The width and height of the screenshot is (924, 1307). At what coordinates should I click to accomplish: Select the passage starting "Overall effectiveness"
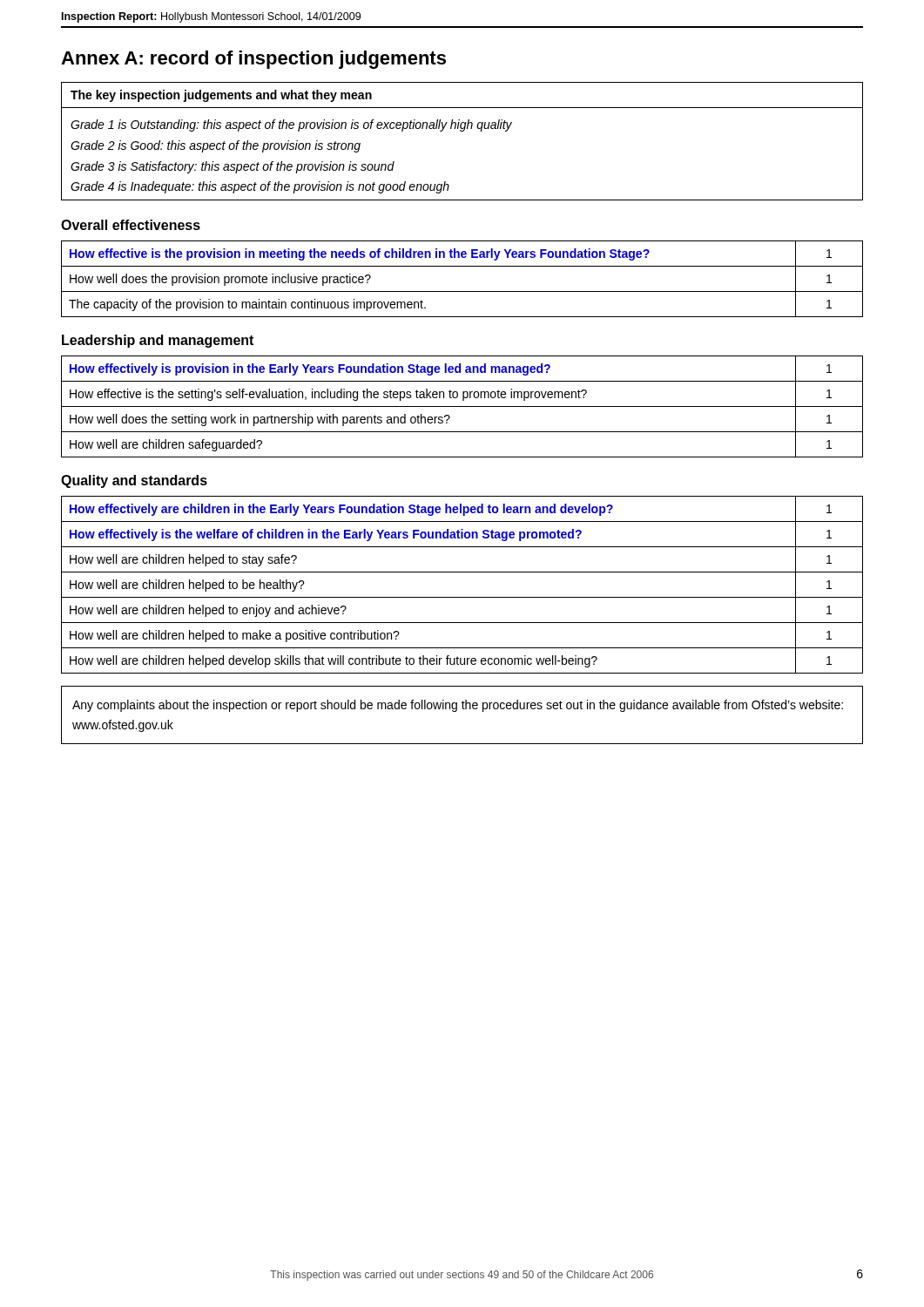[131, 225]
